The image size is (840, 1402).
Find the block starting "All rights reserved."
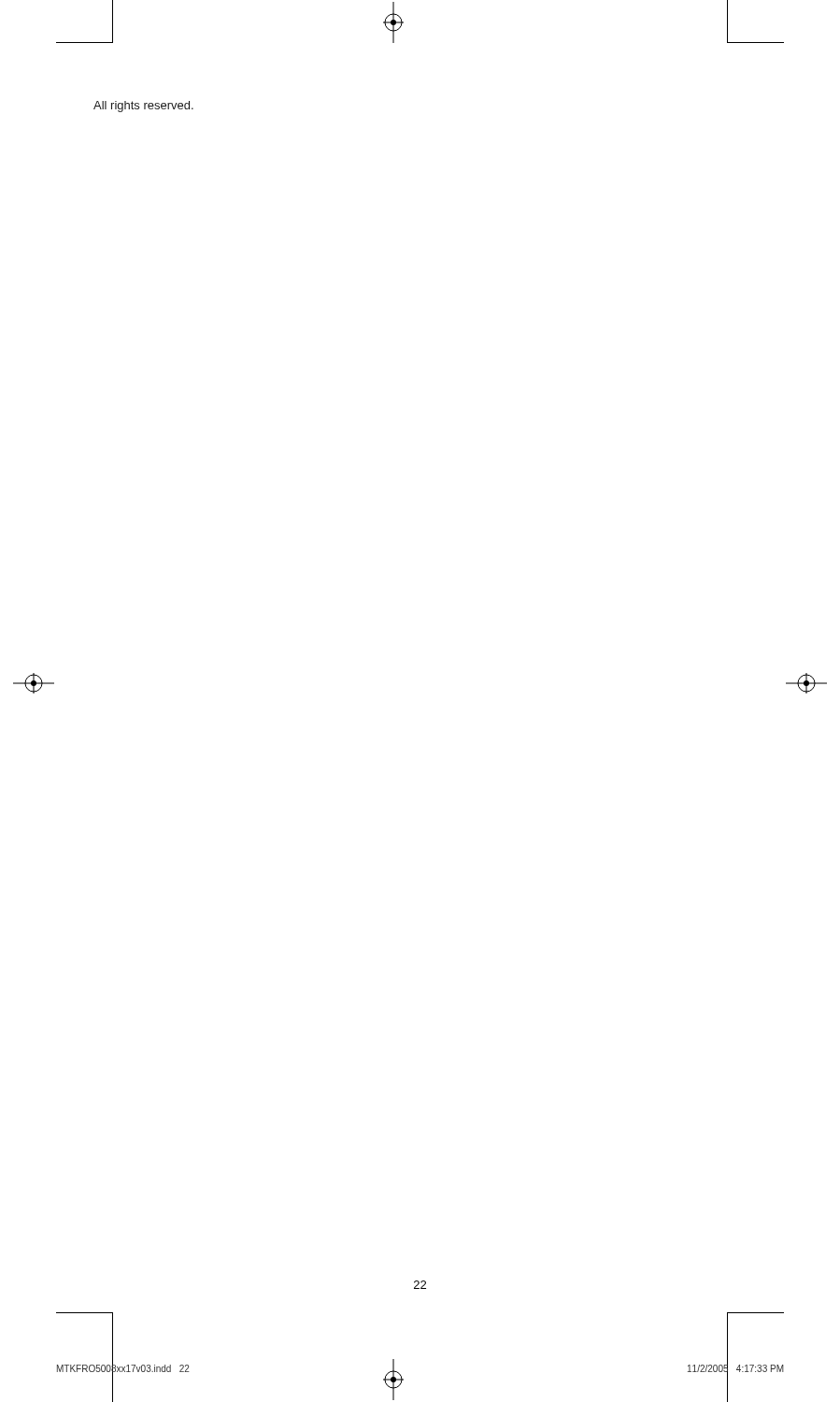tap(144, 105)
